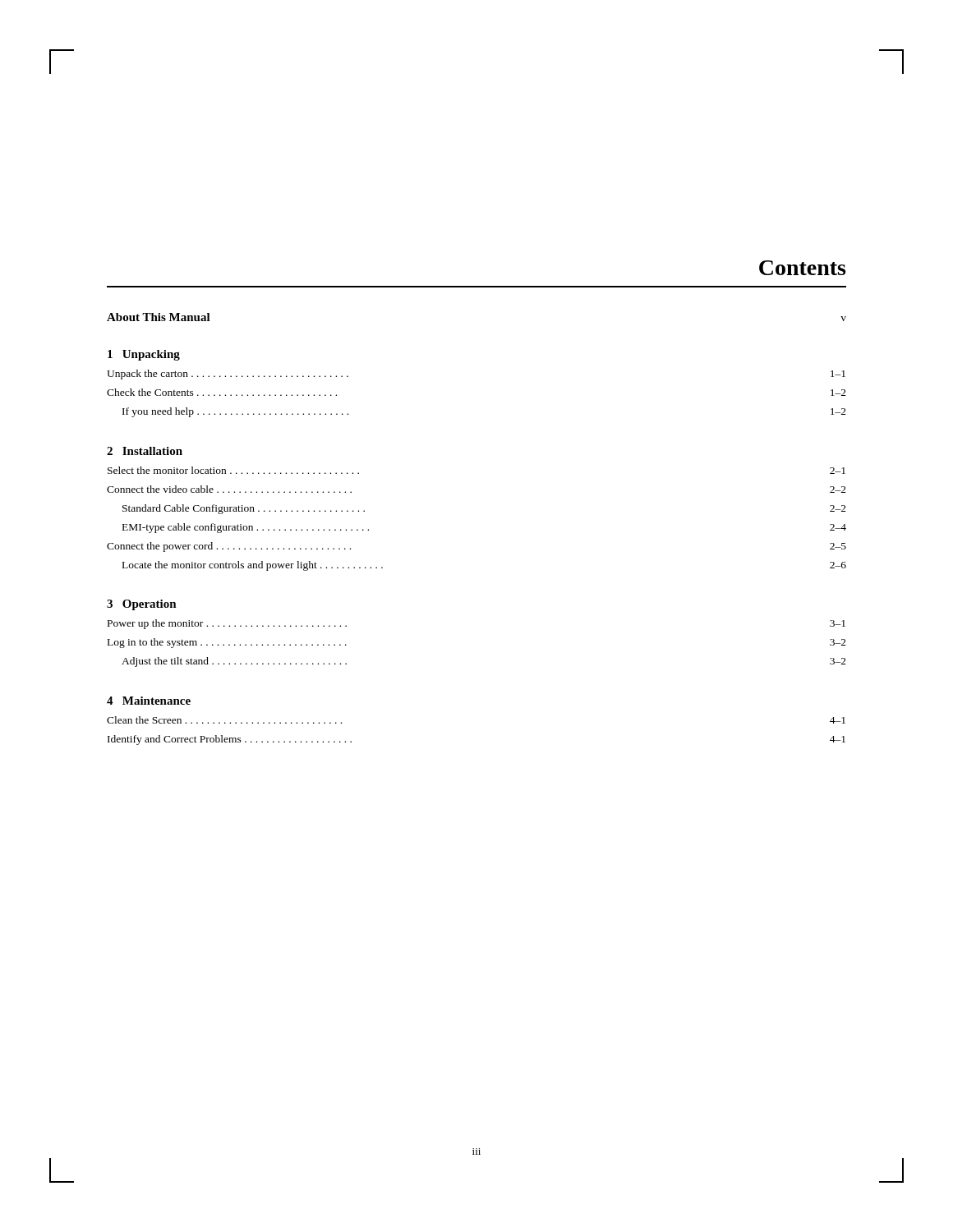This screenshot has width=953, height=1232.
Task: Click on the list item that says "Clean the Screen . ."
Action: coord(147,719)
